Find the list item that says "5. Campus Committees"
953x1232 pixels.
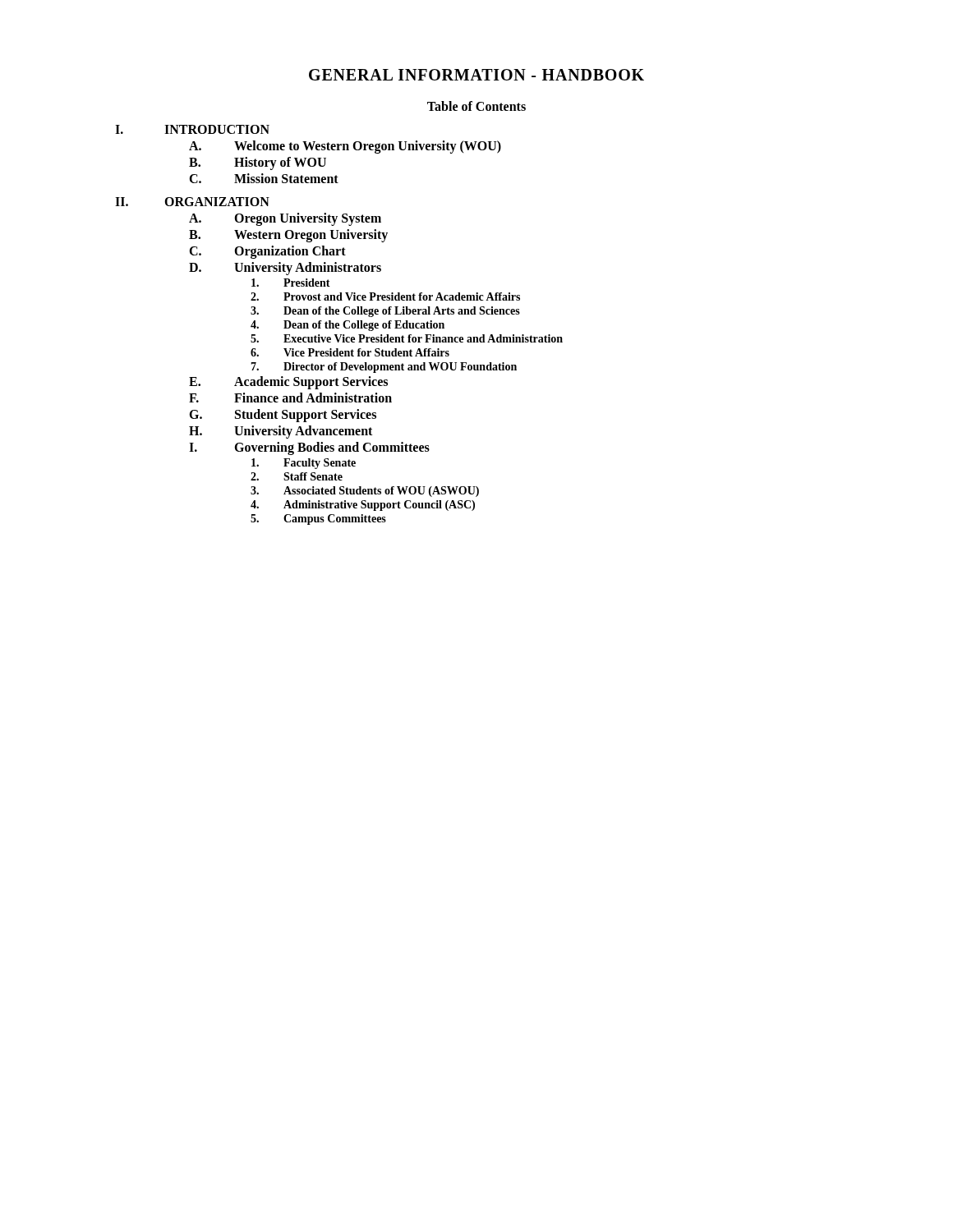(318, 519)
